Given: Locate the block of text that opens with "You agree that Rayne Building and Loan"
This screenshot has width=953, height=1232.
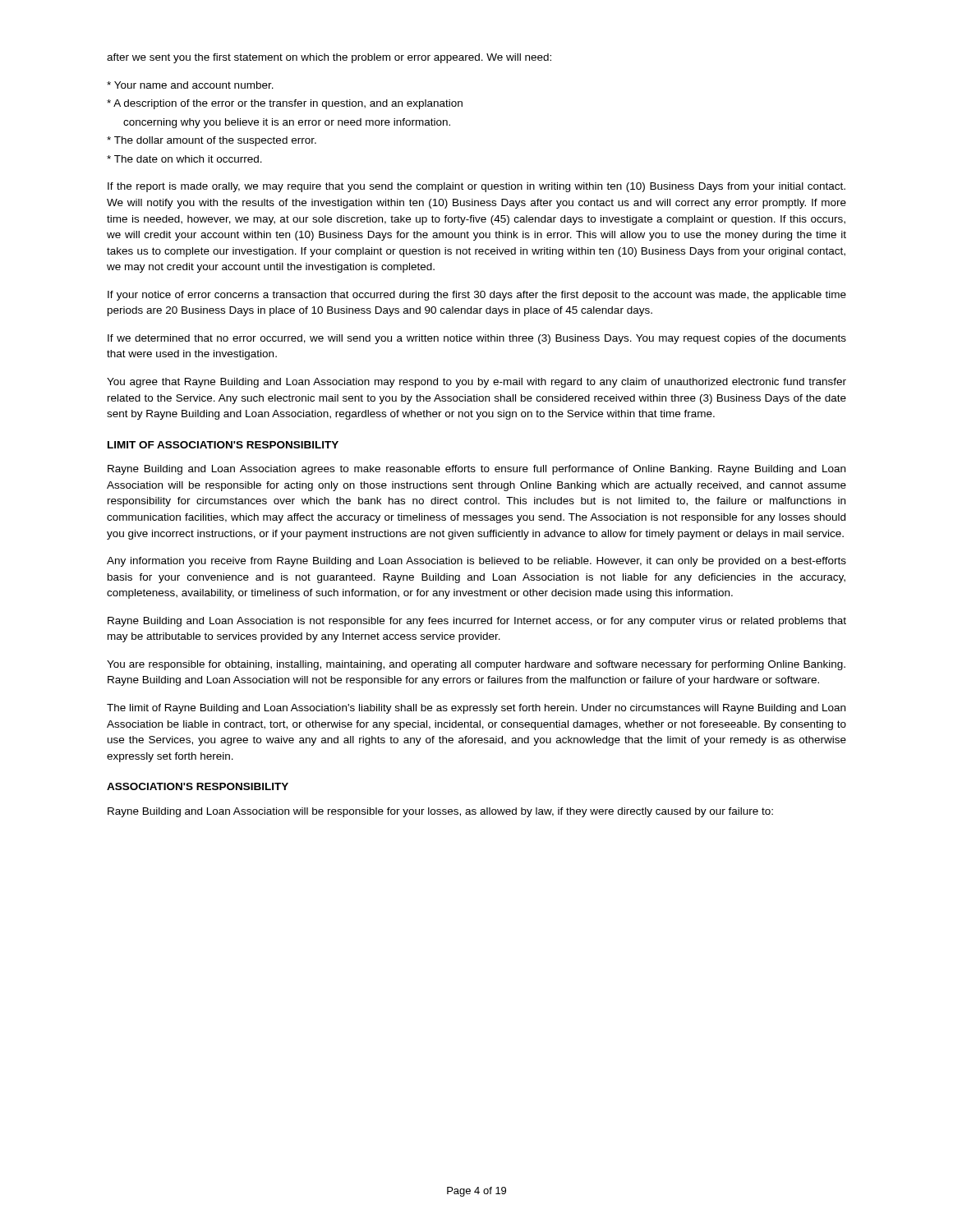Looking at the screenshot, I should point(476,398).
